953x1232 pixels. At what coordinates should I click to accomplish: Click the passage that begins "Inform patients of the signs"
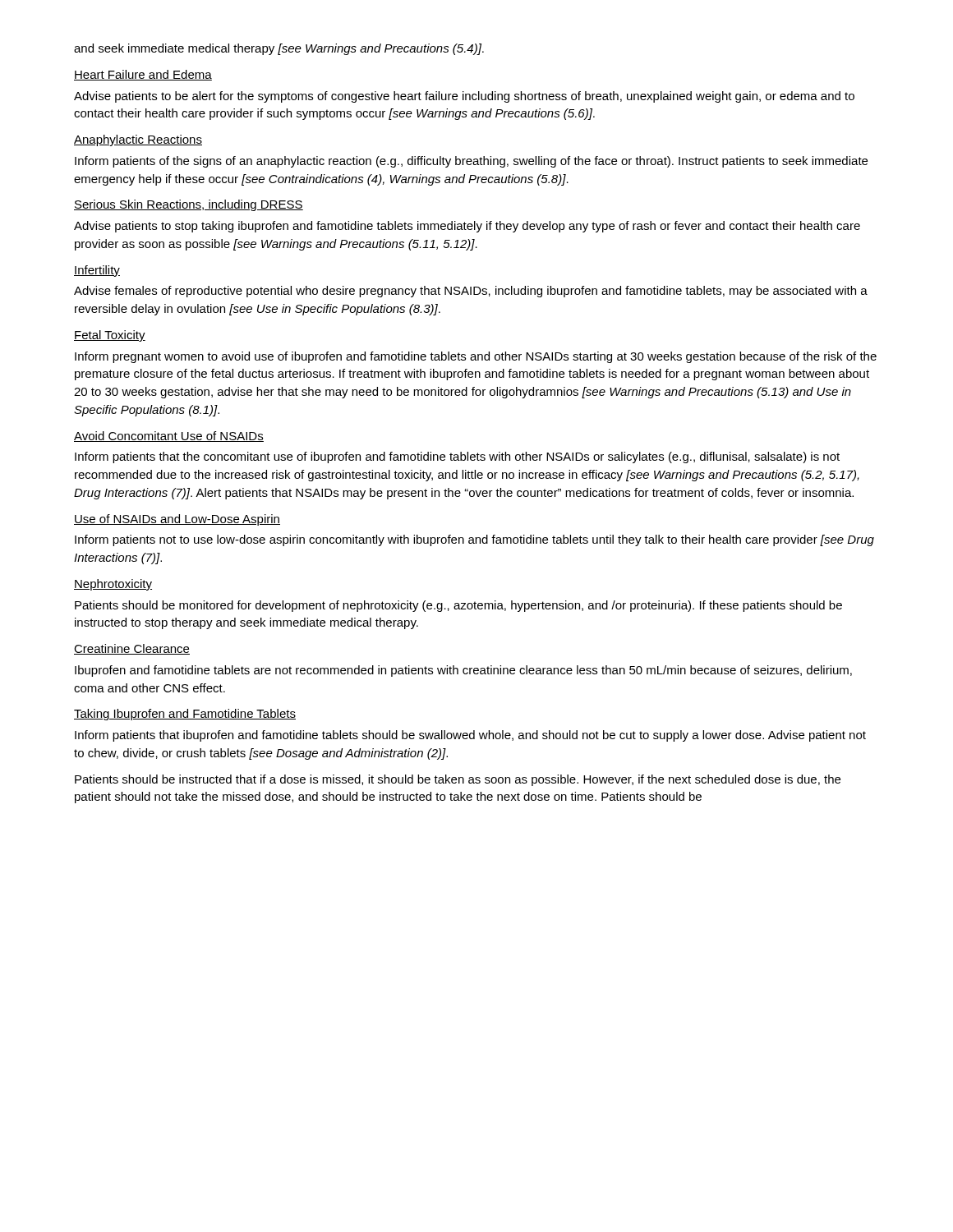click(471, 169)
